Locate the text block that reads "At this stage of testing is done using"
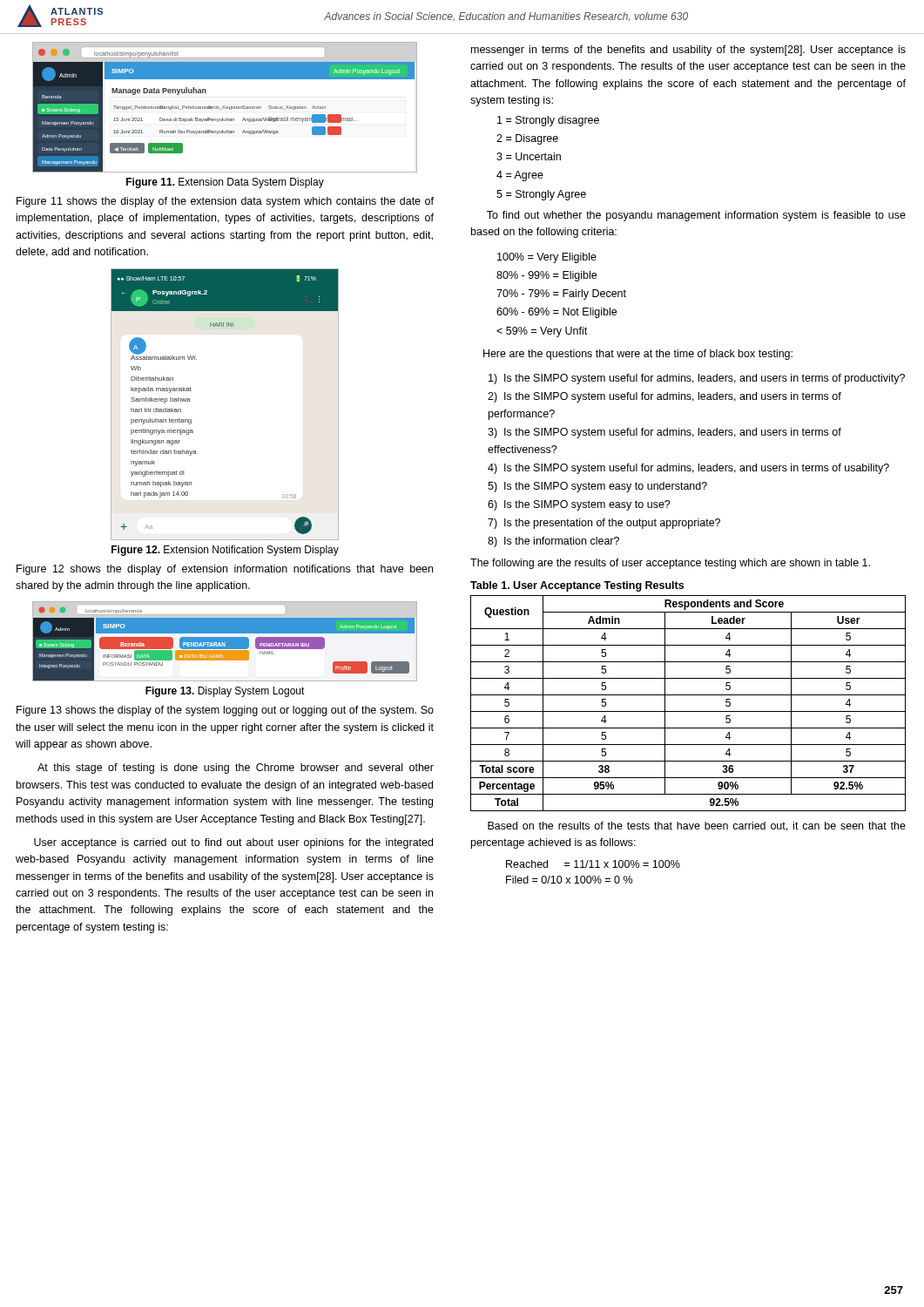 (x=225, y=793)
